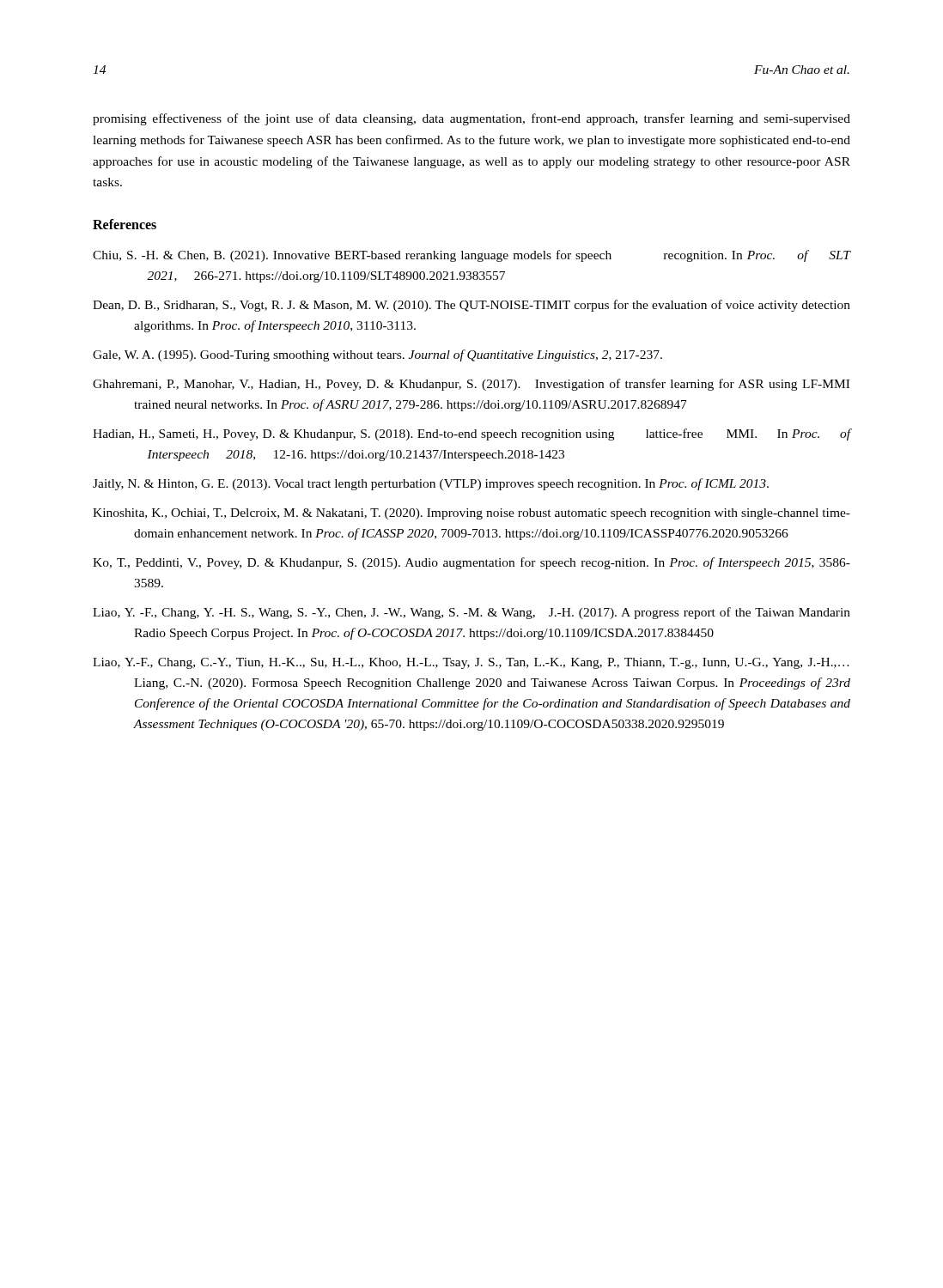Find the block on this page that starts "Ko, T., Peddinti, V., Povey,"
The height and width of the screenshot is (1288, 943).
[472, 573]
